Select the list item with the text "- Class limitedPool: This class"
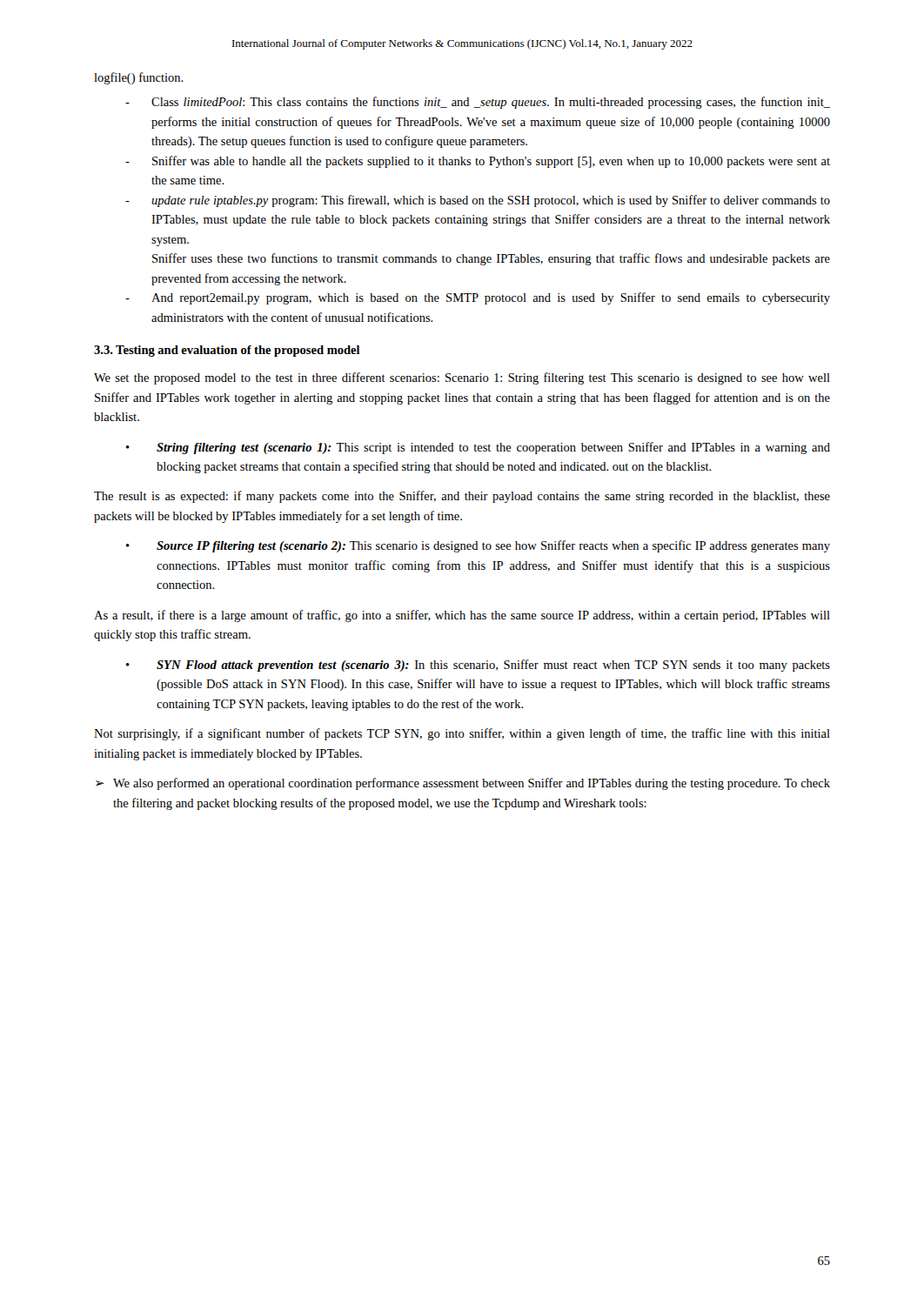The height and width of the screenshot is (1305, 924). click(462, 122)
